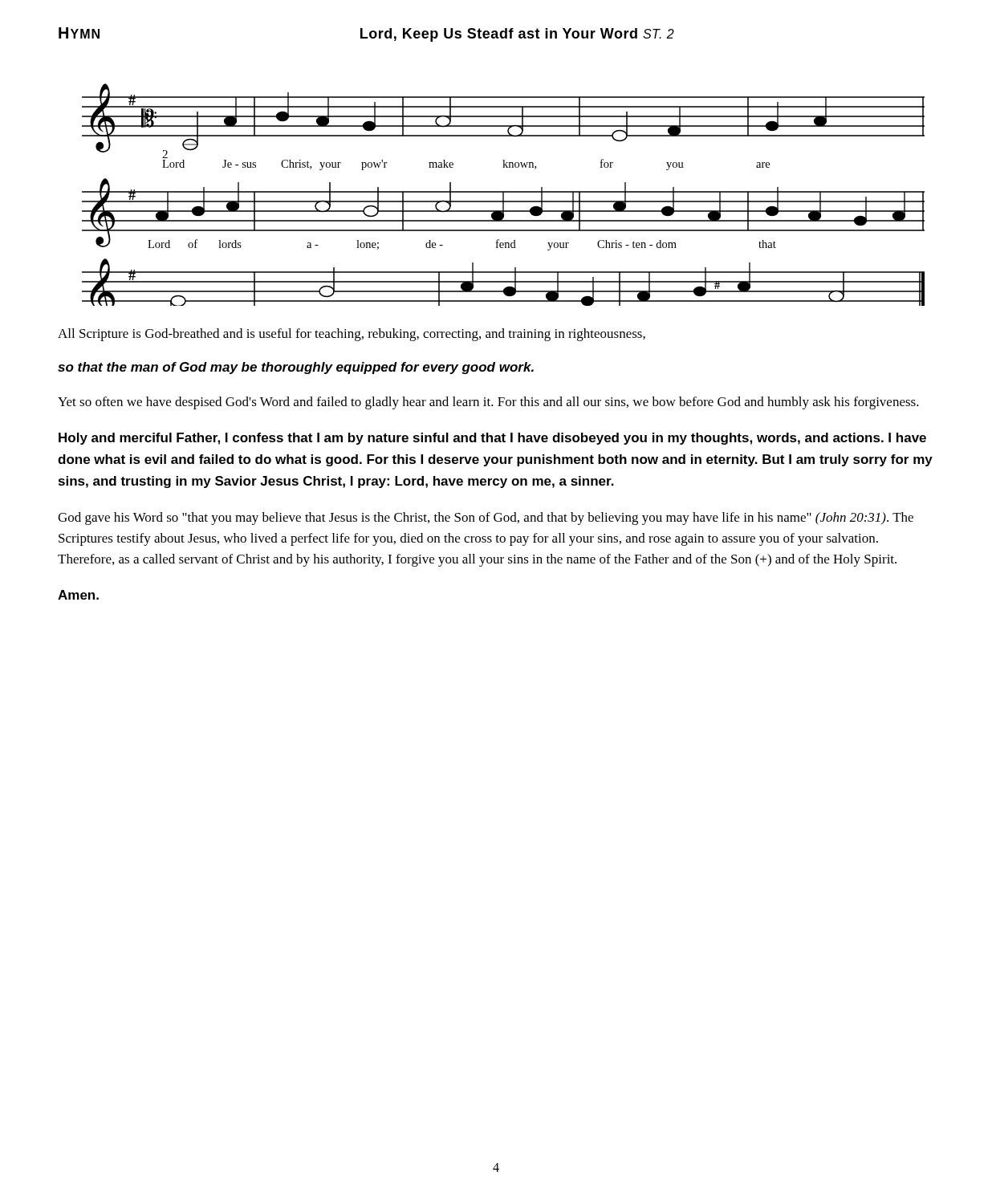Find the block on this page that starts "All Scripture is God-breathed and"
The width and height of the screenshot is (992, 1204).
[x=352, y=334]
